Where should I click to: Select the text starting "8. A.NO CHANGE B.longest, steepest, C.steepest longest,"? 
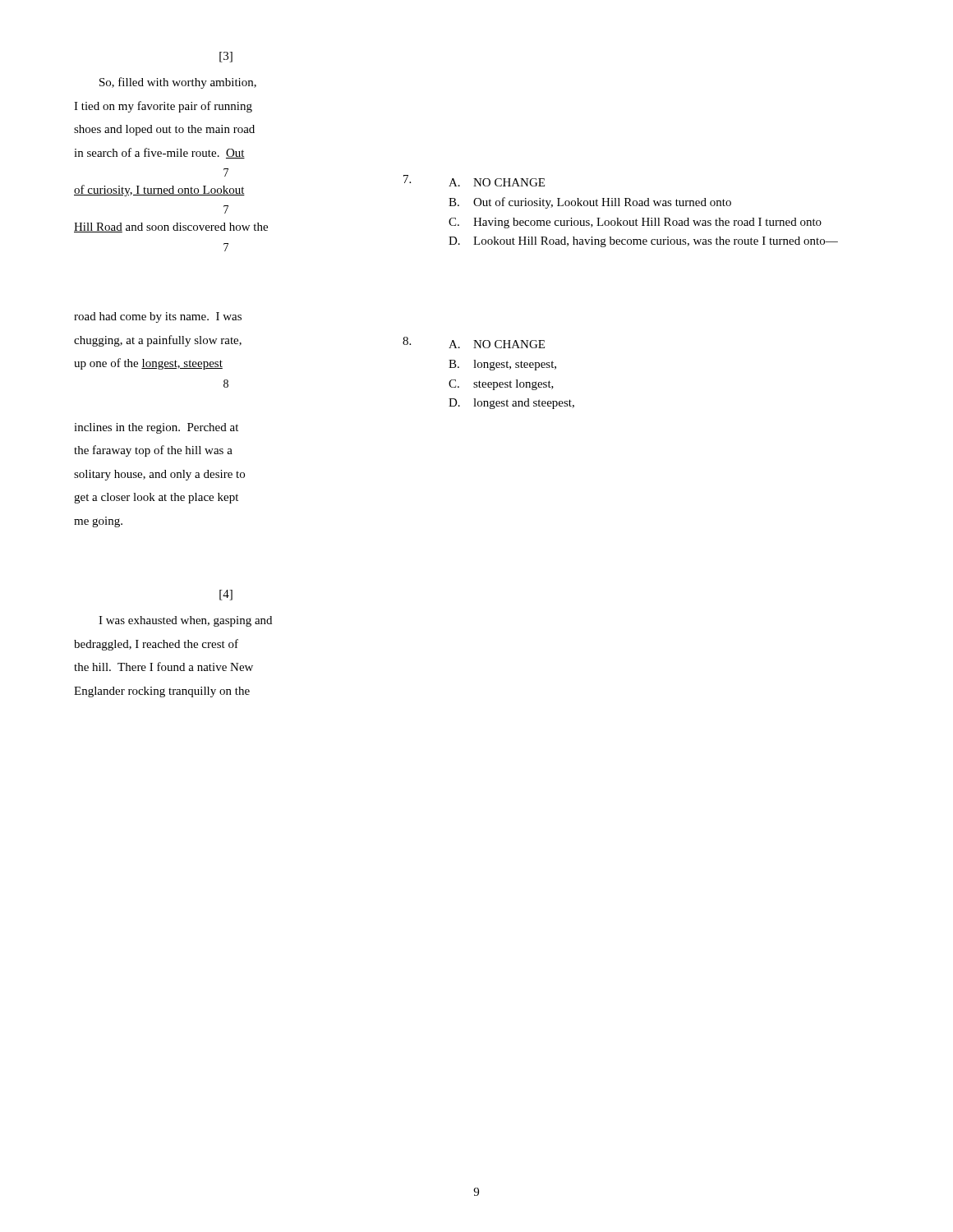point(474,342)
